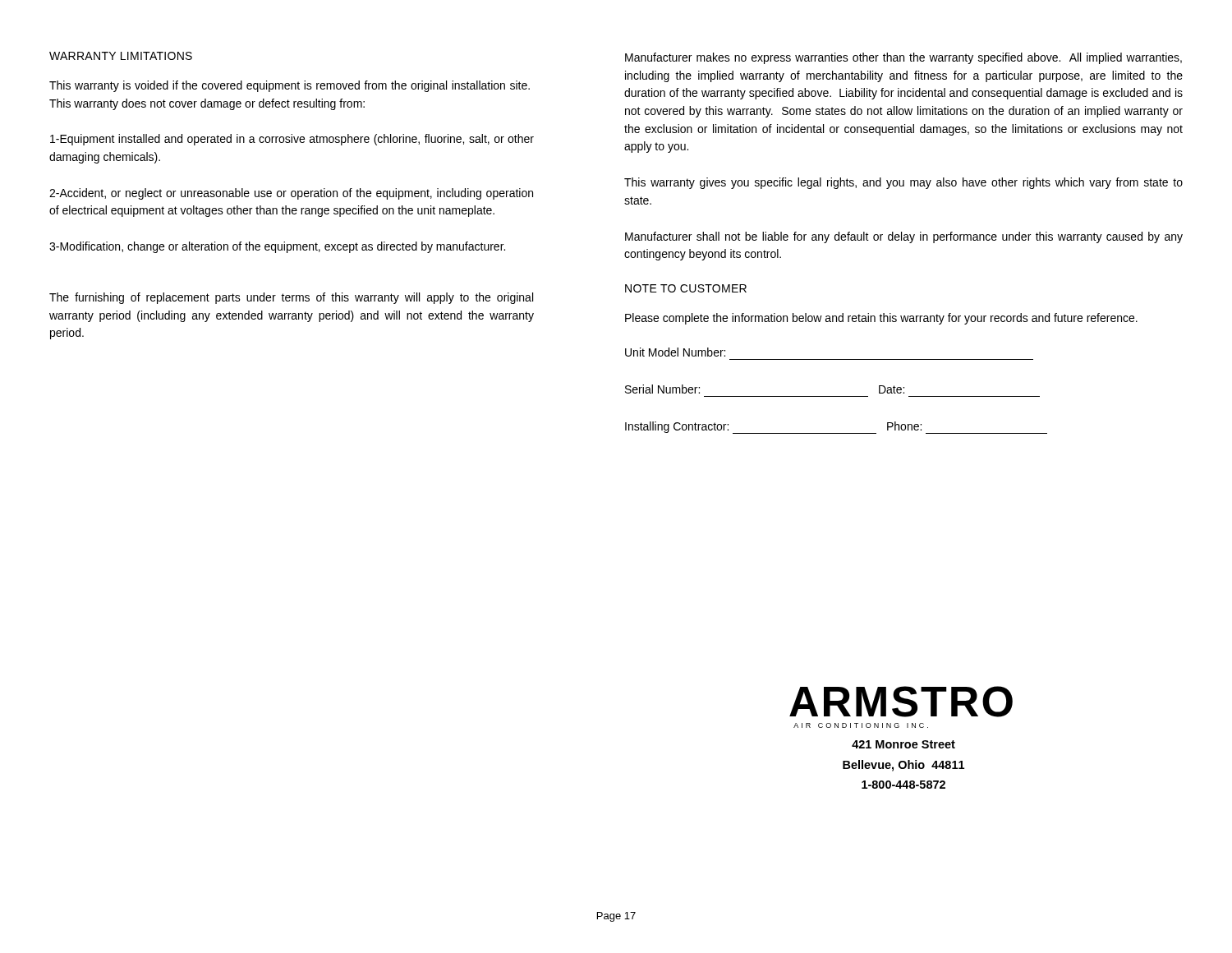This screenshot has height=953, width=1232.
Task: Select the passage starting "Unit Model Number:"
Action: pos(829,353)
